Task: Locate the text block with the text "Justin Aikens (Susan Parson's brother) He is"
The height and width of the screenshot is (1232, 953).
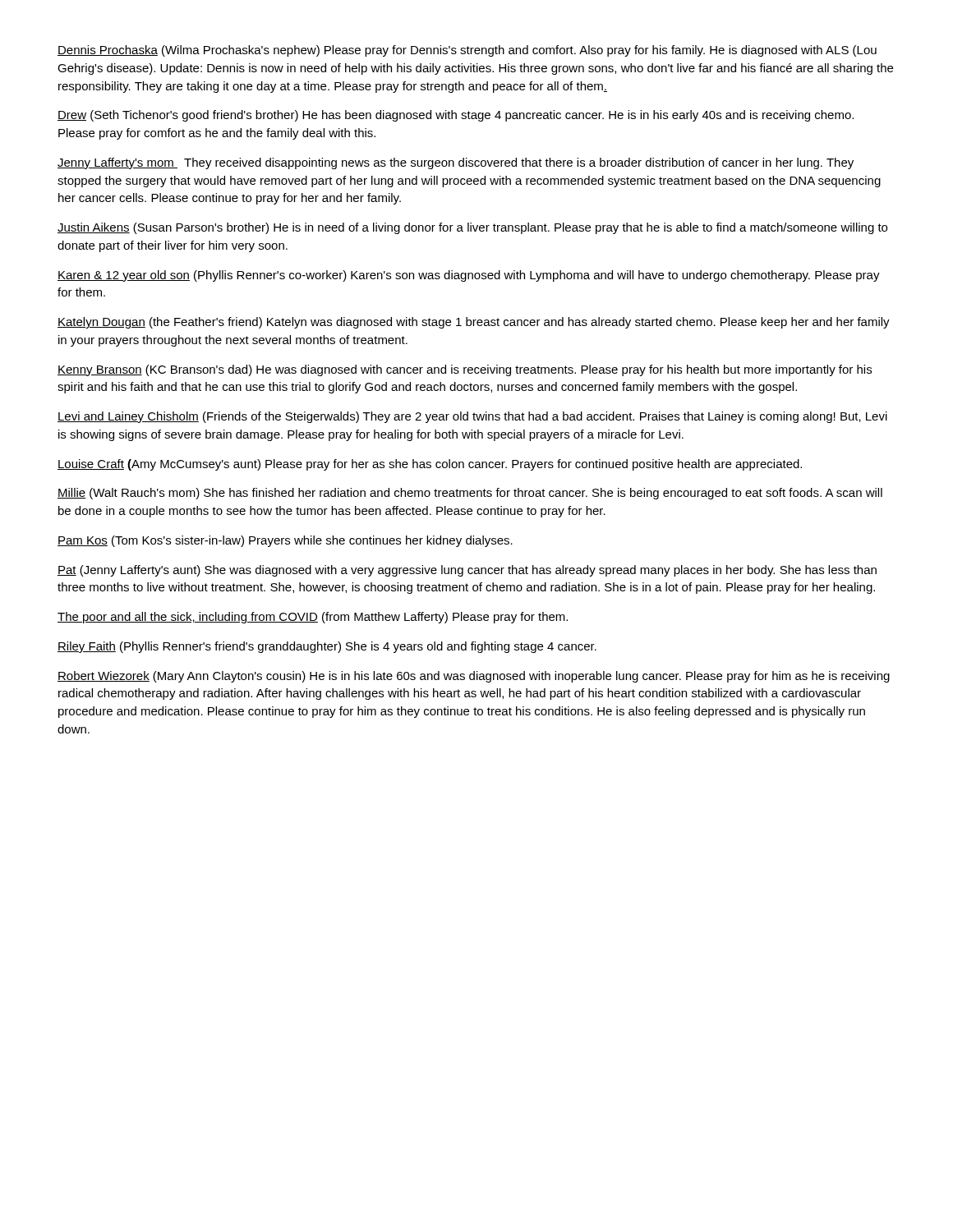Action: point(473,236)
